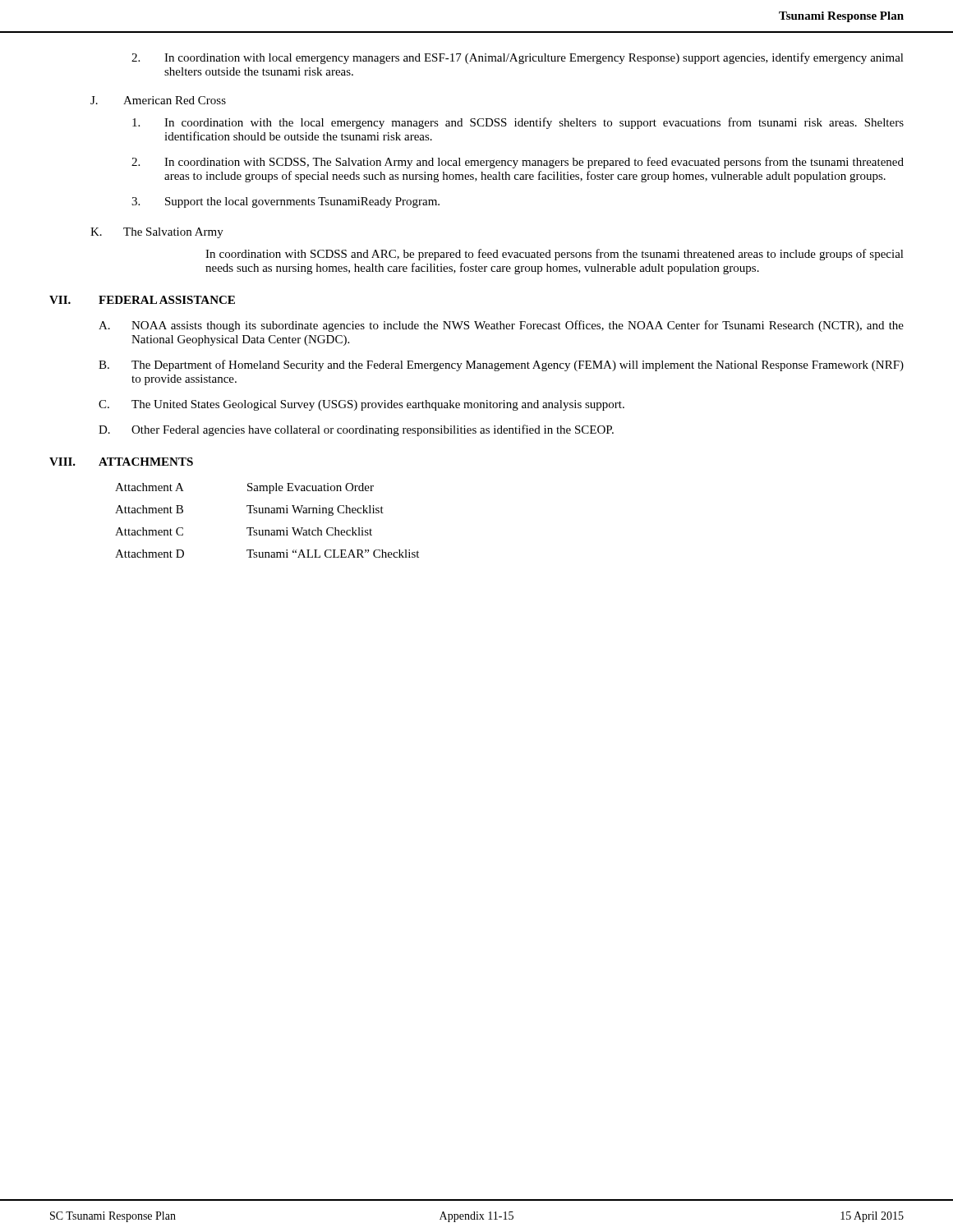953x1232 pixels.
Task: Click on the element starting "K. The Salvation Army"
Action: coord(157,233)
